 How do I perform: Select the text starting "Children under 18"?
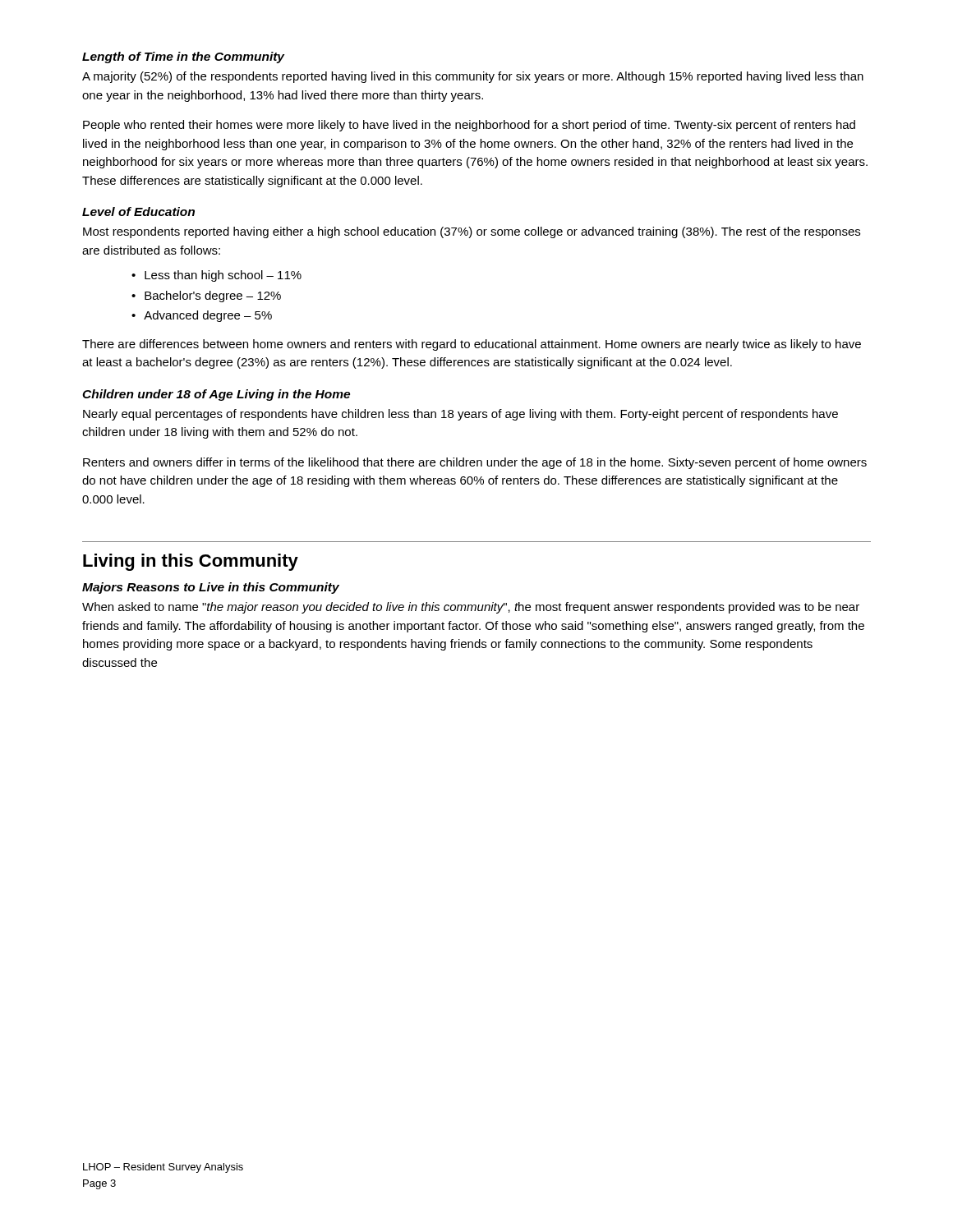pyautogui.click(x=216, y=393)
